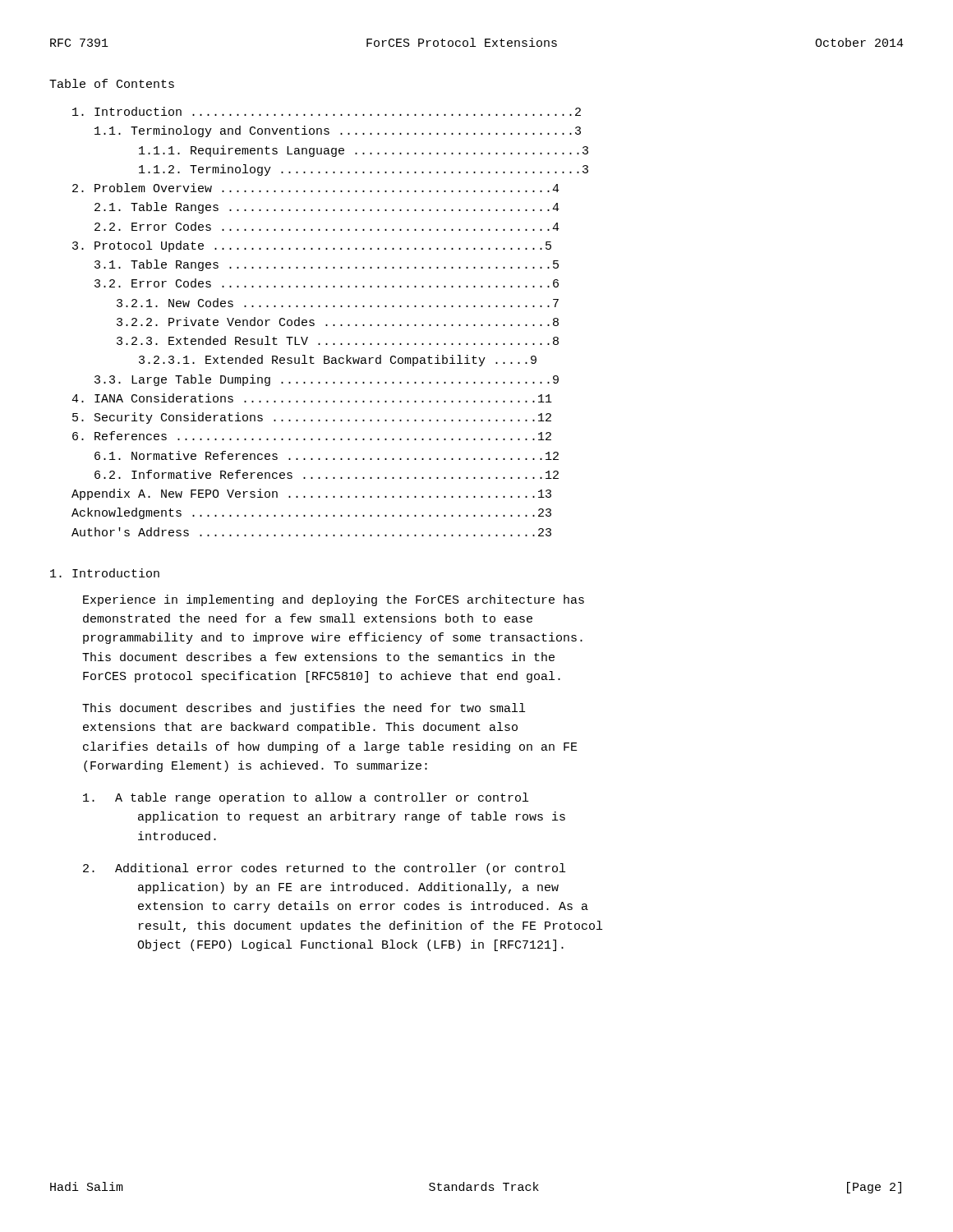This screenshot has width=953, height=1232.
Task: Select the text block containing "This document describes and justifies the need for"
Action: point(330,738)
